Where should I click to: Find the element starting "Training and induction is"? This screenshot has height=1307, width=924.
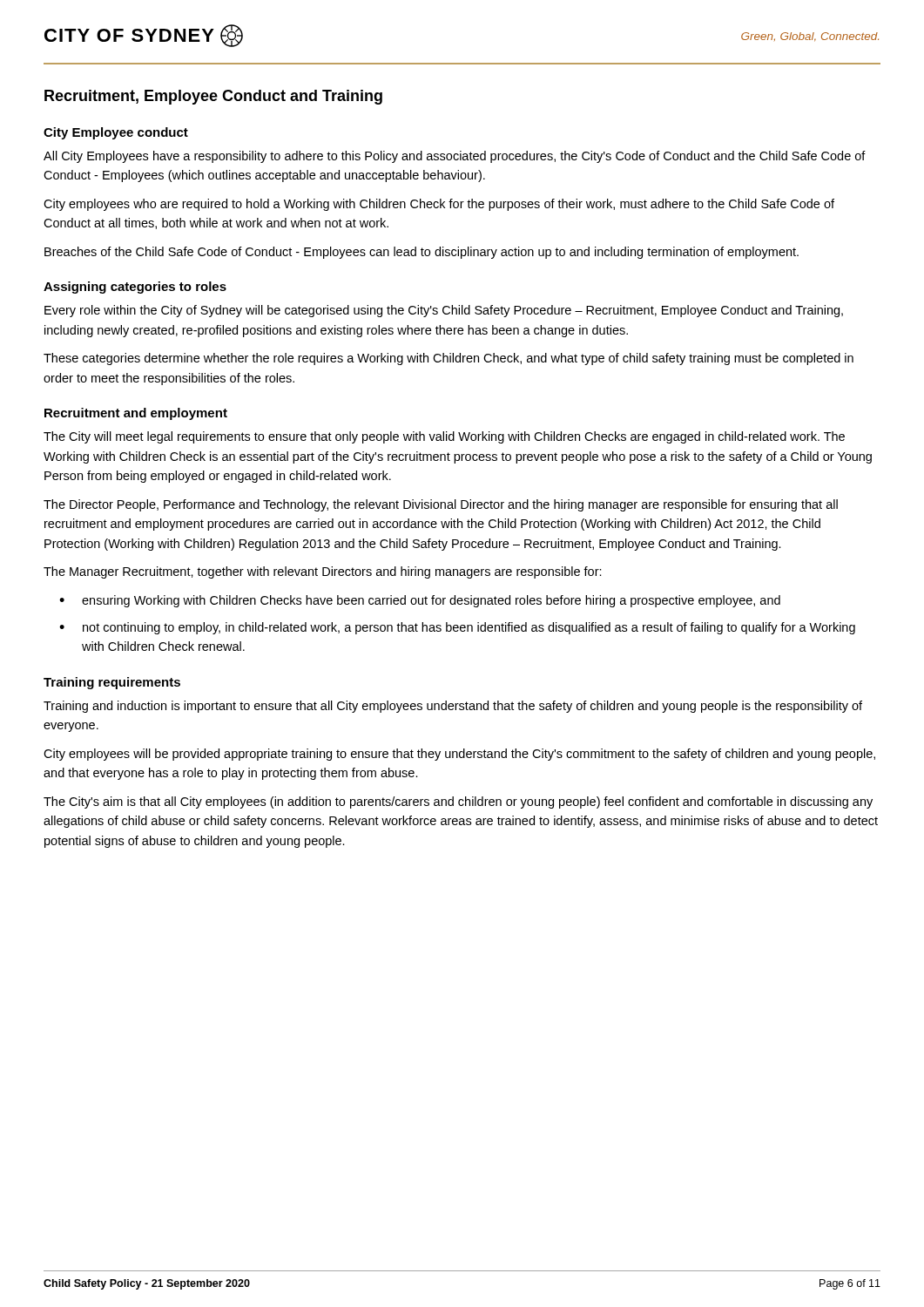pyautogui.click(x=453, y=715)
